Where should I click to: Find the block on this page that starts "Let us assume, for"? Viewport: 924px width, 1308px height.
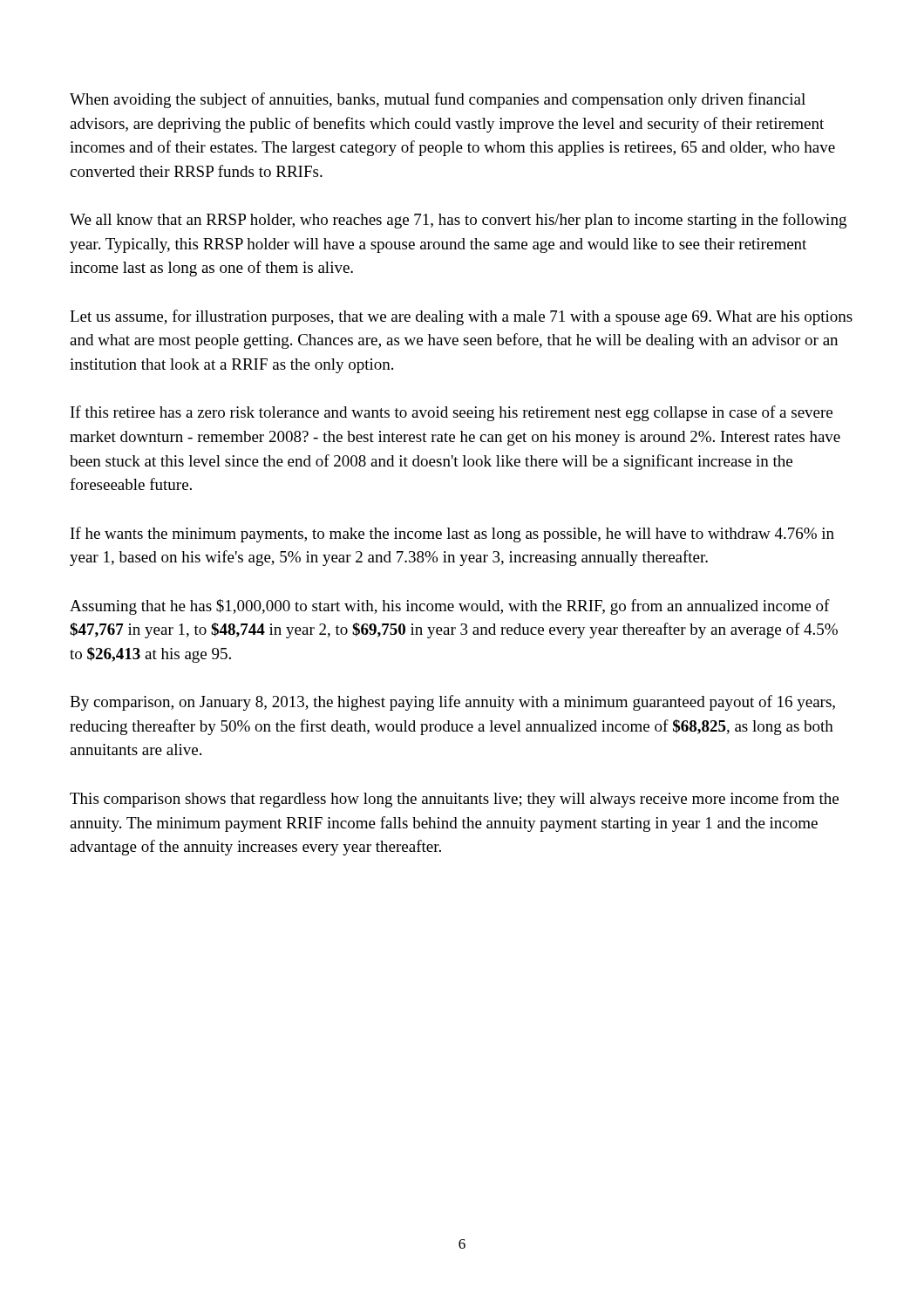coord(461,340)
